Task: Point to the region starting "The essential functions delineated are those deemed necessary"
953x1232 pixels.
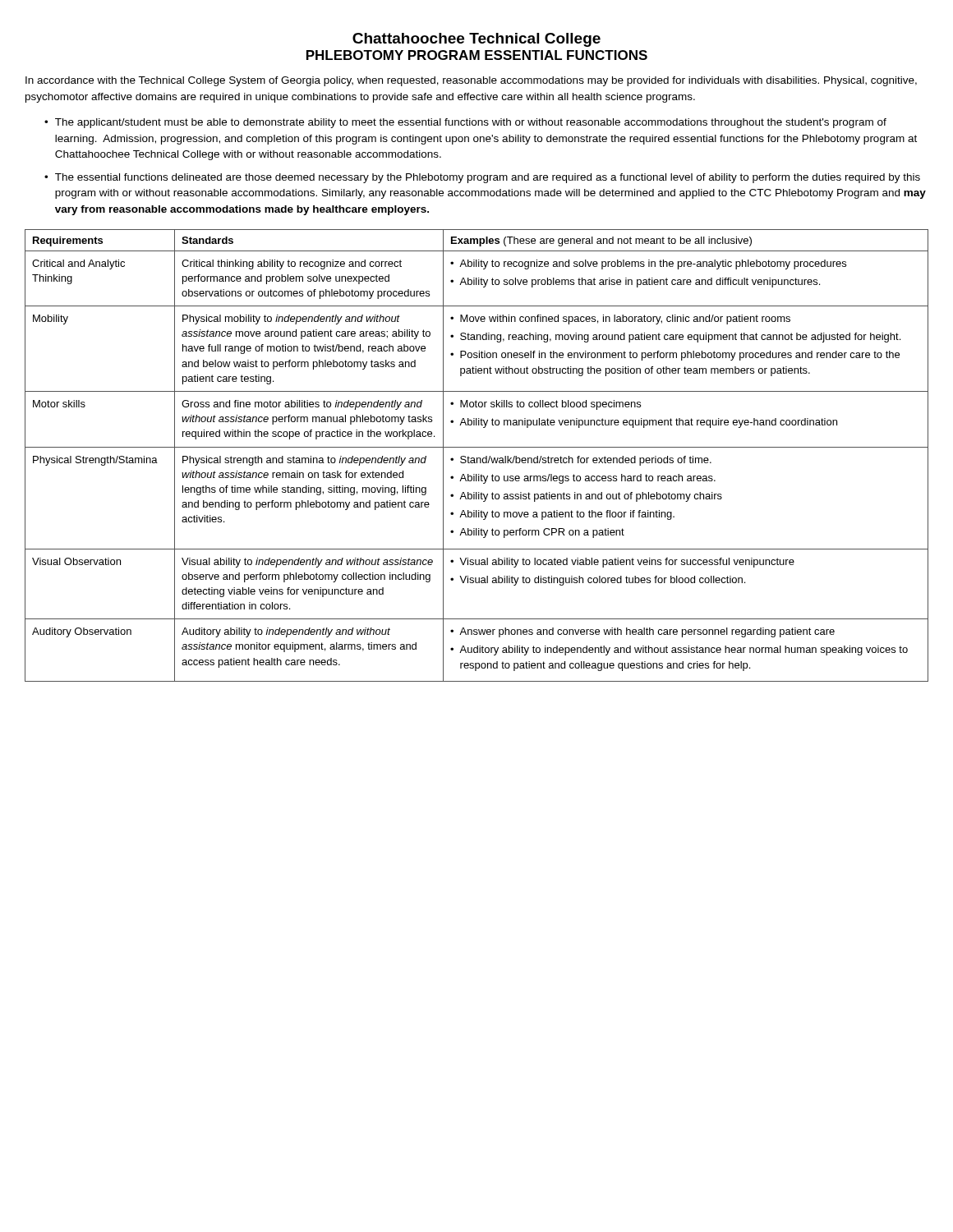Action: (x=486, y=193)
